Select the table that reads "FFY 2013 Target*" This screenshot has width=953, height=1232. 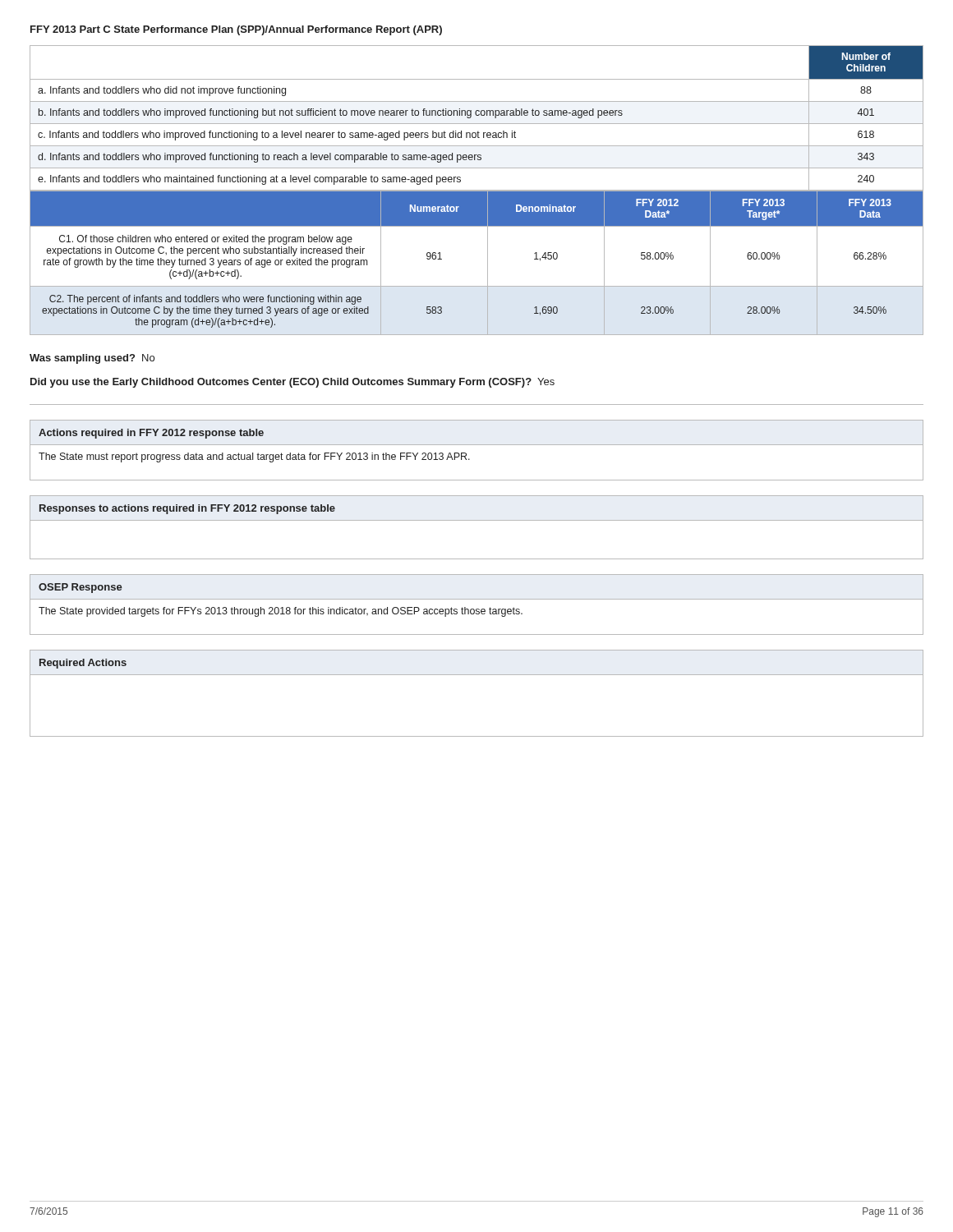pyautogui.click(x=476, y=263)
